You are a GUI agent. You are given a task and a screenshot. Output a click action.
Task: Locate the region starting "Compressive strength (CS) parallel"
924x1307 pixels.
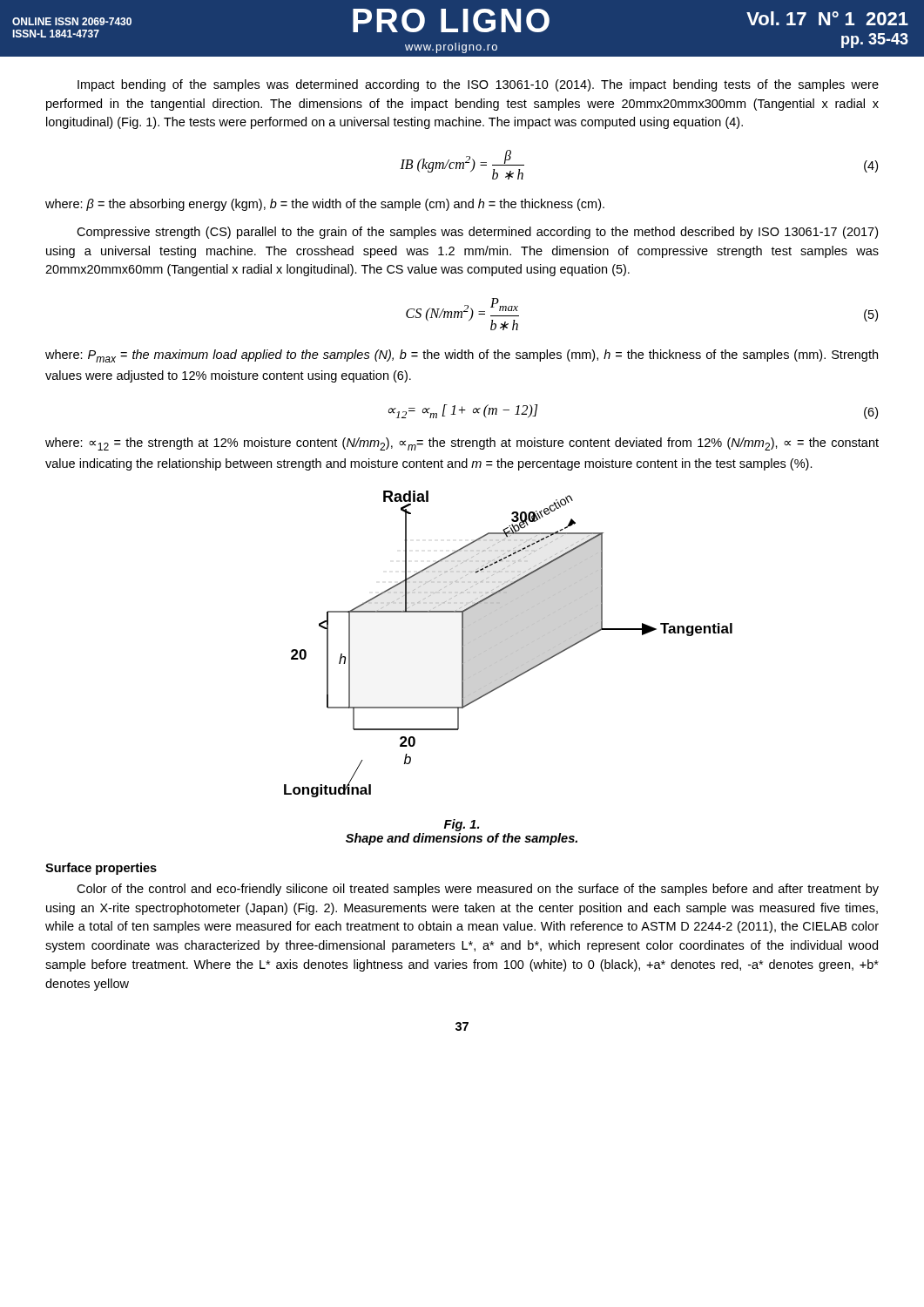462,251
